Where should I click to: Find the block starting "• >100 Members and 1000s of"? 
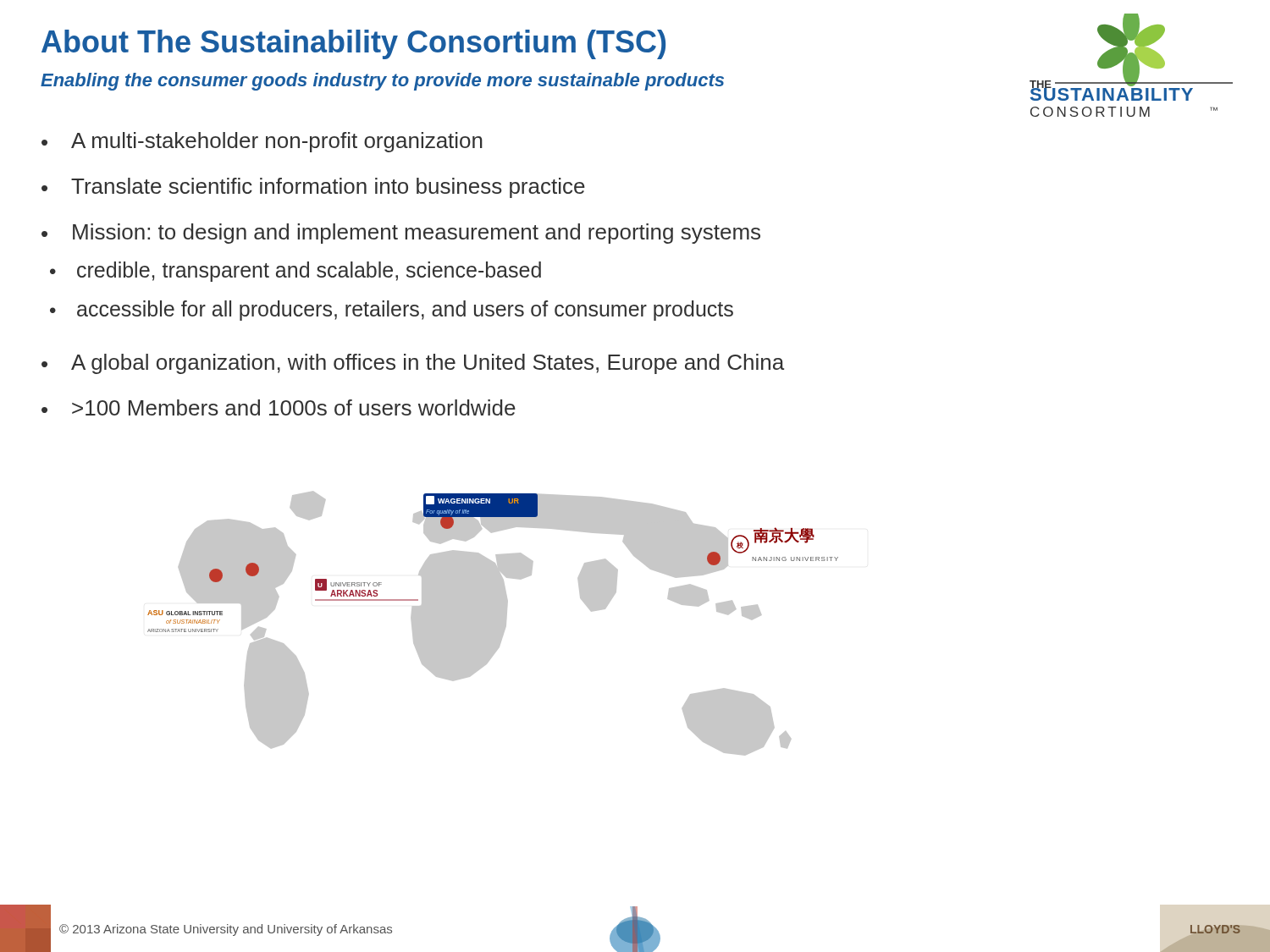point(489,409)
